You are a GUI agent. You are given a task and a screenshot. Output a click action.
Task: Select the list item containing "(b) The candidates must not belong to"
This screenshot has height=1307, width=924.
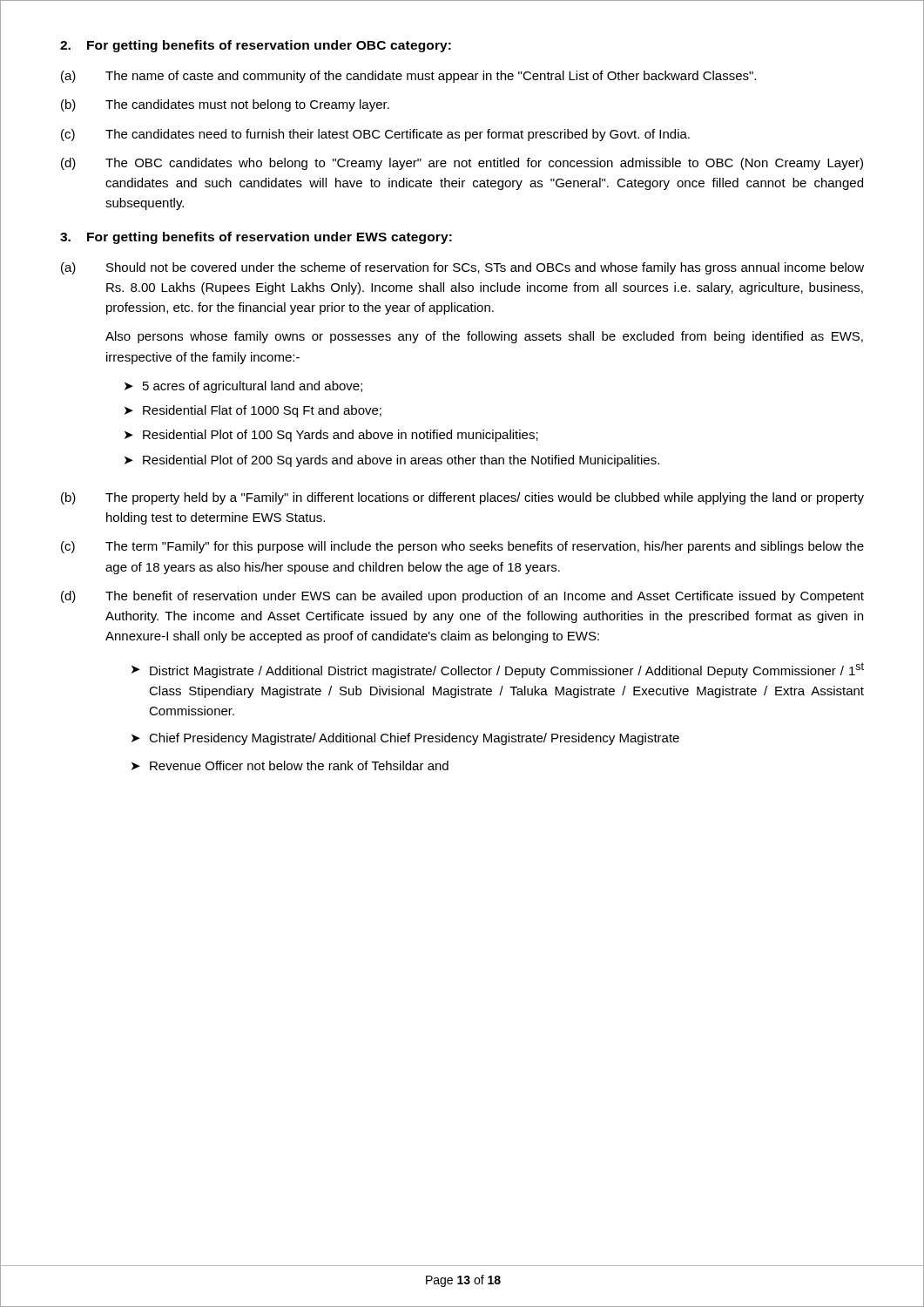coord(225,105)
